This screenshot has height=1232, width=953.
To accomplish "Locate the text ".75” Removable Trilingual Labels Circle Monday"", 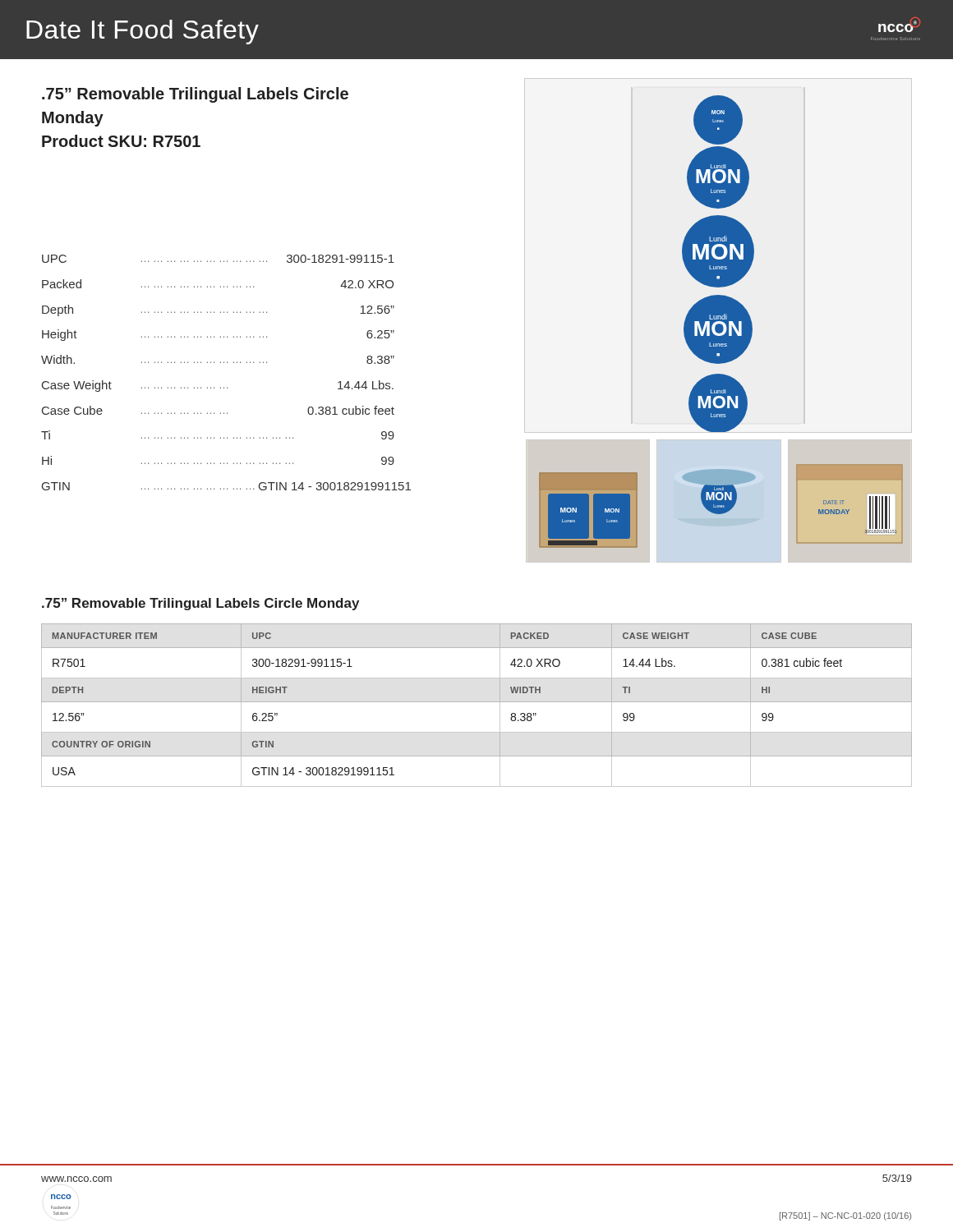I will 200,603.
